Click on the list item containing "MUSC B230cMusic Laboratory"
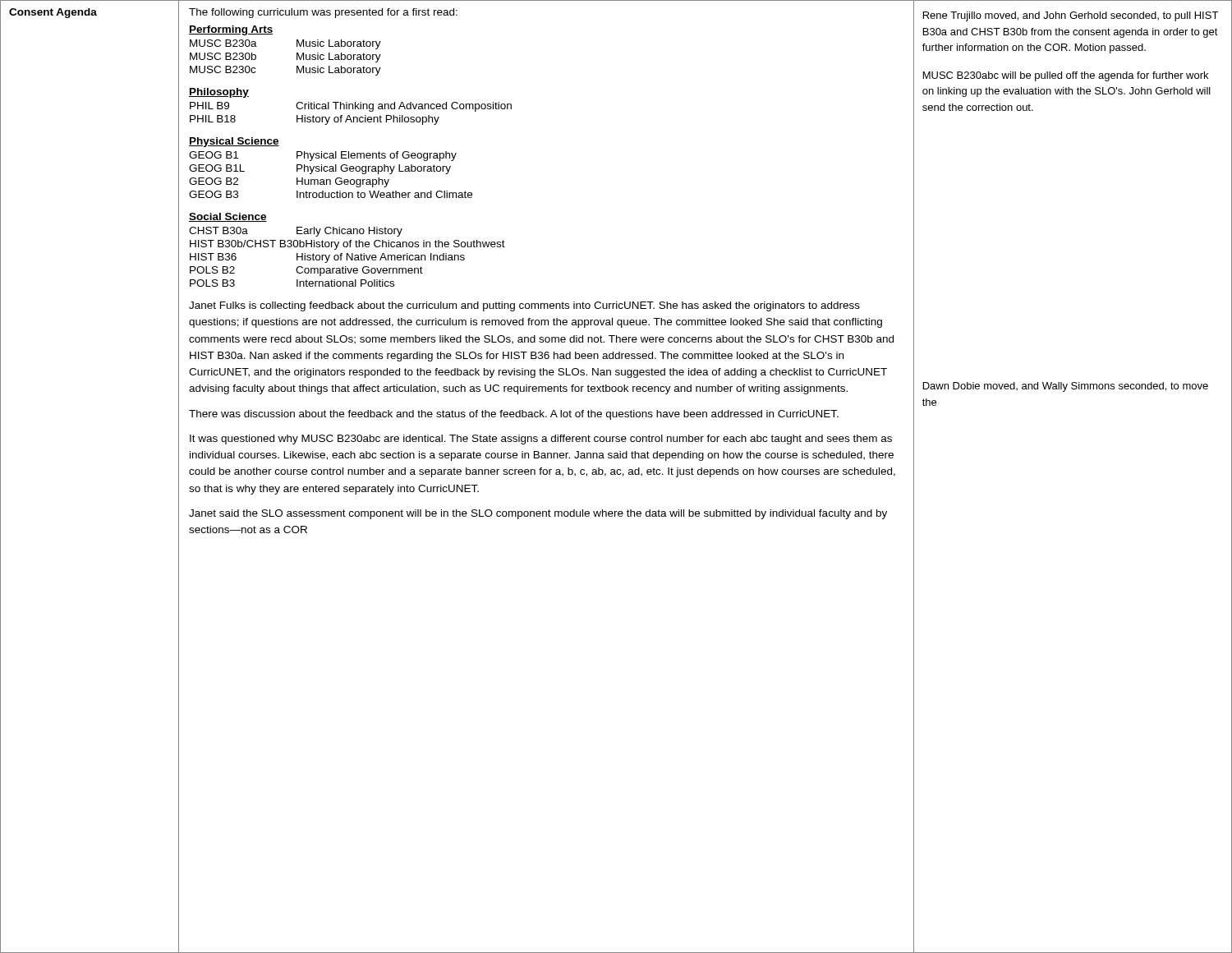The image size is (1232, 953). pos(285,69)
